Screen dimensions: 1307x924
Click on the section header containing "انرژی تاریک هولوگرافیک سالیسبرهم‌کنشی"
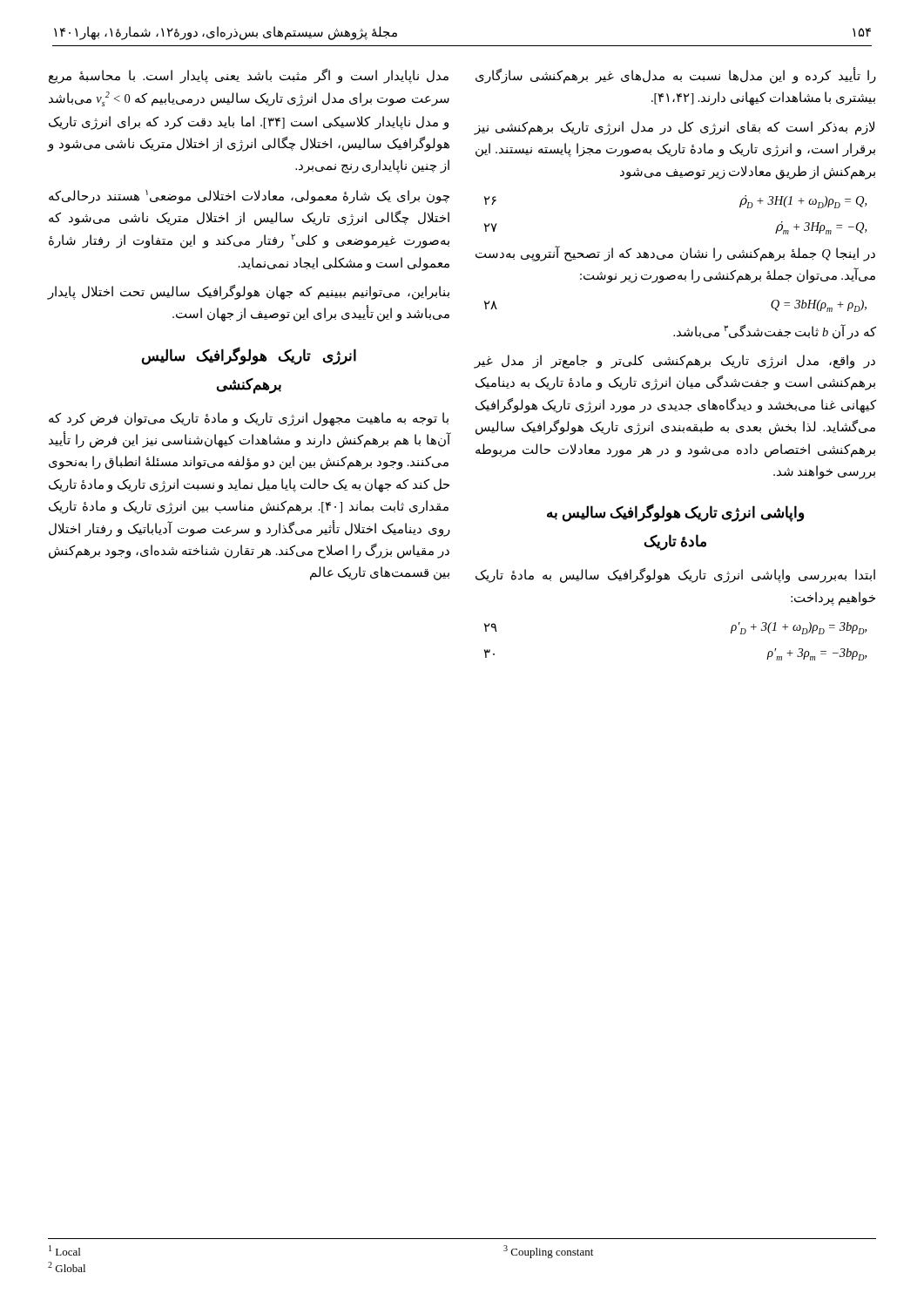click(x=249, y=370)
